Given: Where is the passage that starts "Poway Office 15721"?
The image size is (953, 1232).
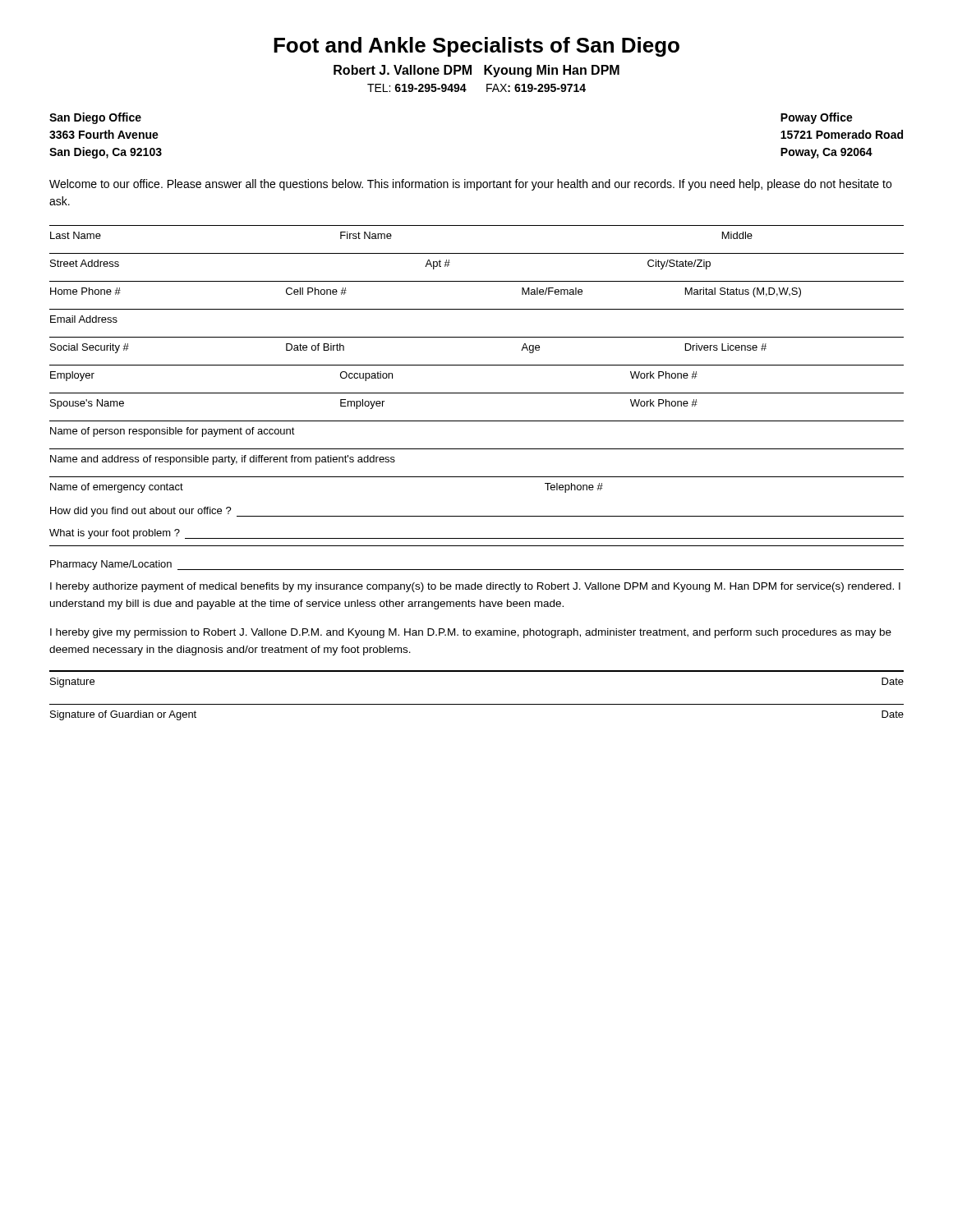Looking at the screenshot, I should click(842, 135).
